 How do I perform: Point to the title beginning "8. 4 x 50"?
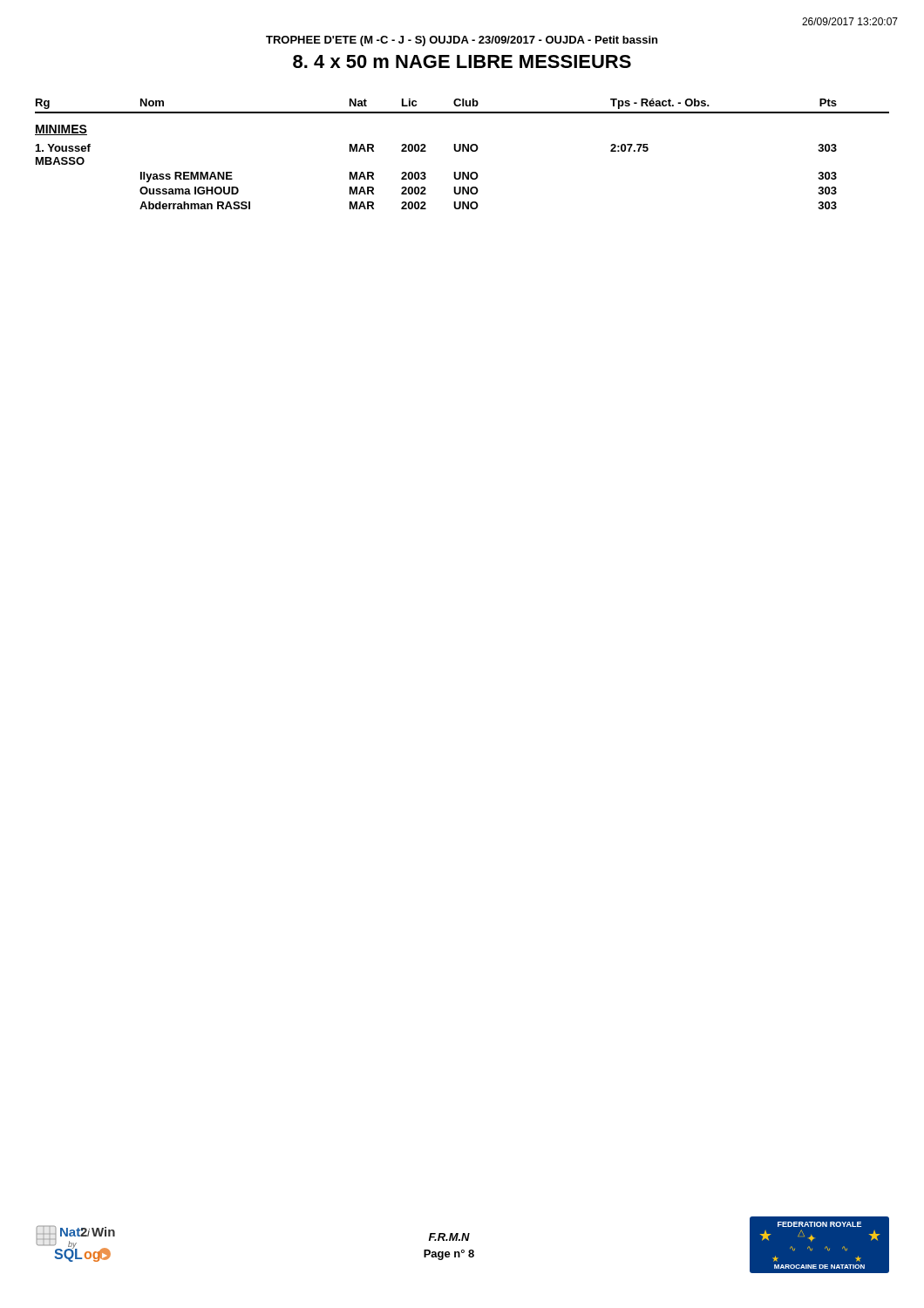(462, 61)
